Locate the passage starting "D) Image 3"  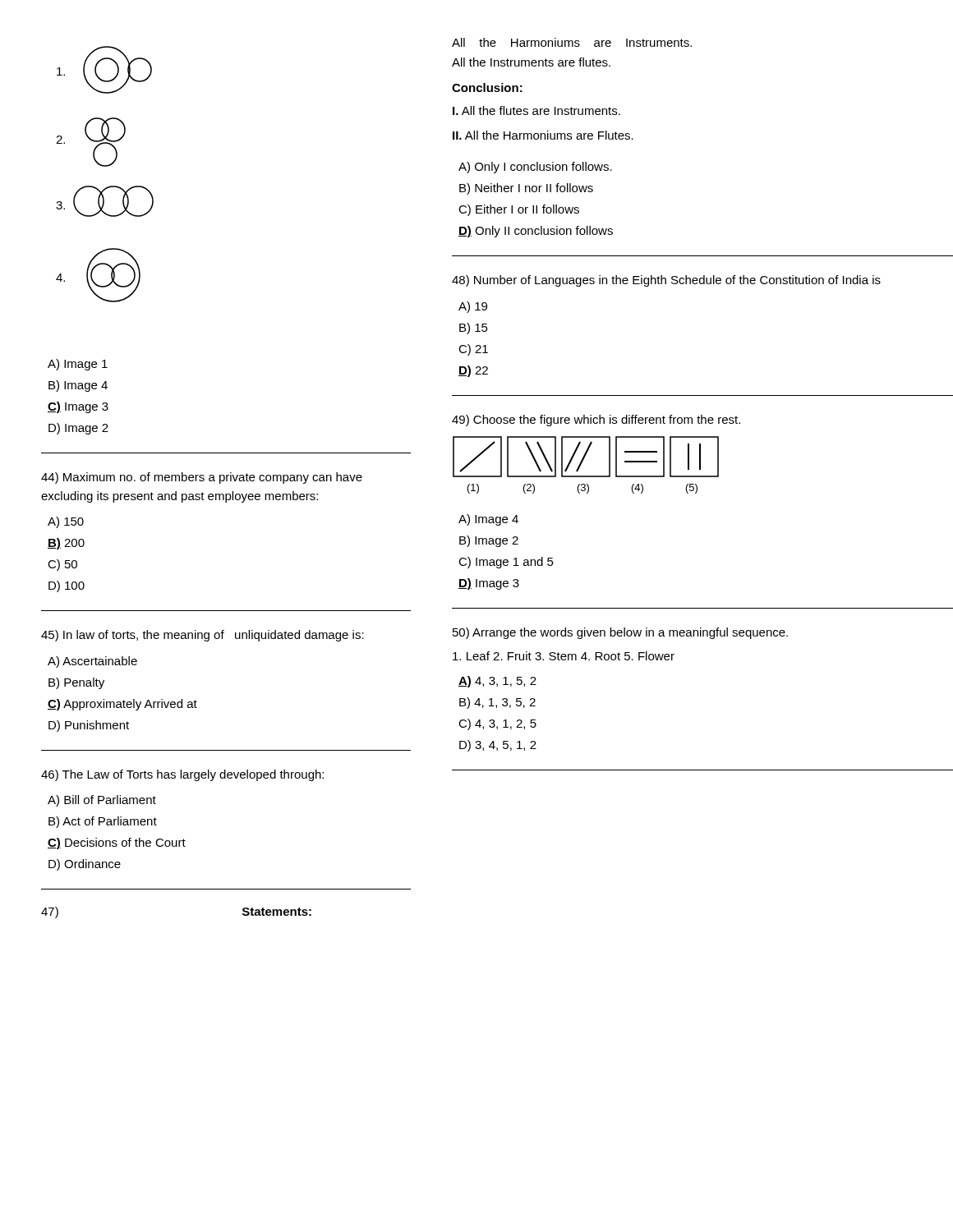[x=489, y=583]
